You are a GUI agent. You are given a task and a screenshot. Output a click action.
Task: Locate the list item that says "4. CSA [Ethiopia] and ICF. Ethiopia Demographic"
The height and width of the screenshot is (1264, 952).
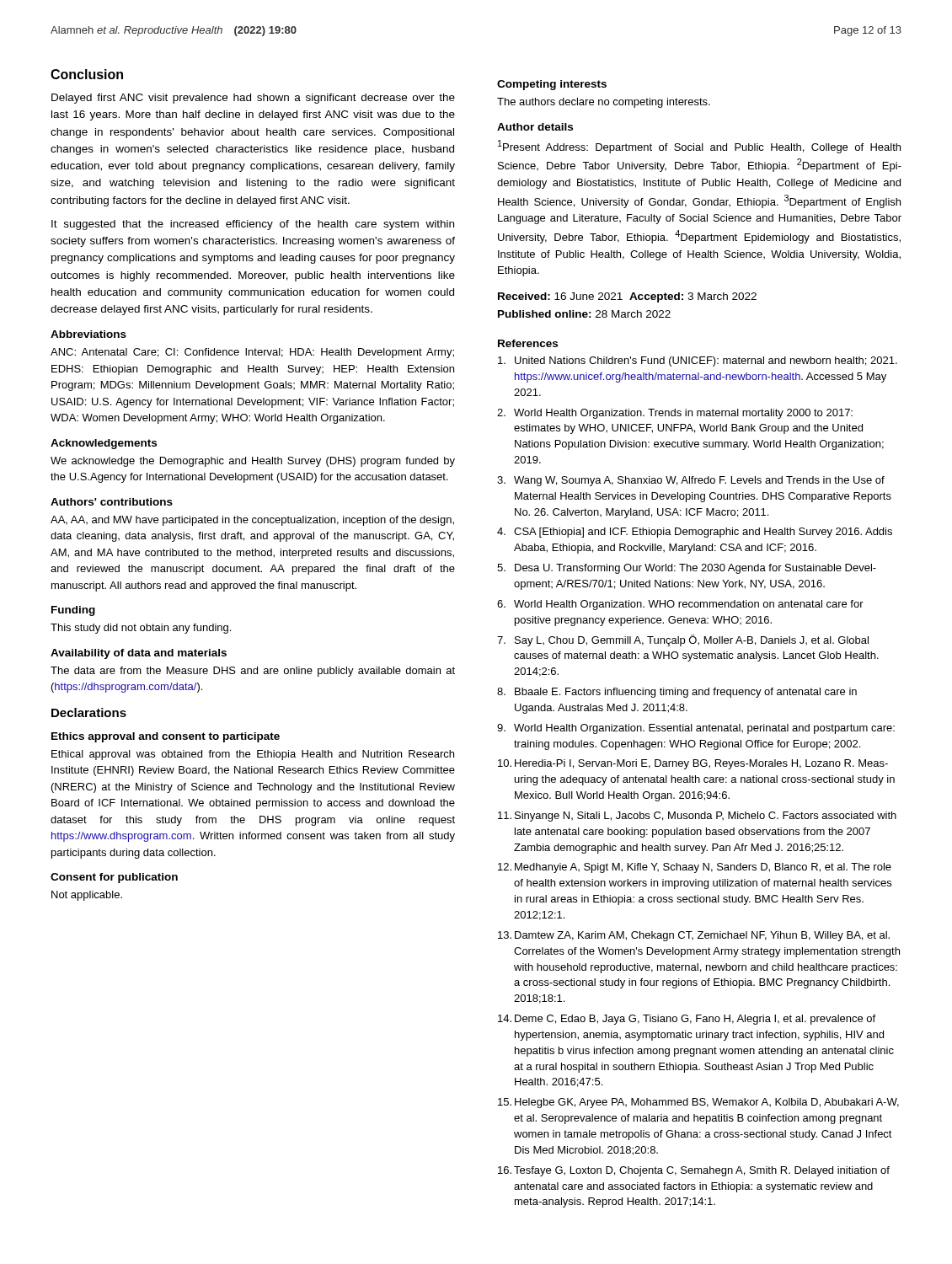(699, 540)
